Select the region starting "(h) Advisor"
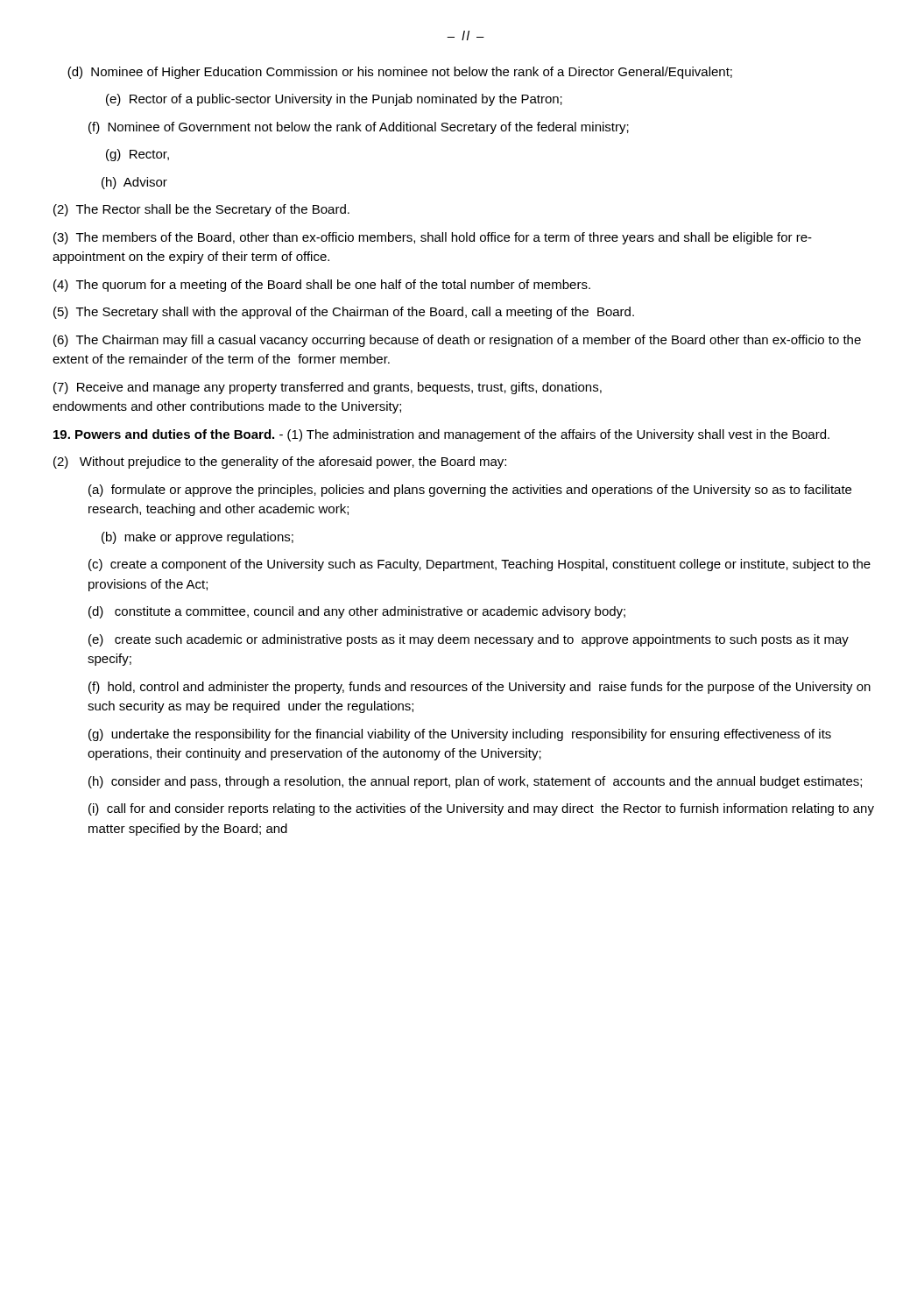924x1314 pixels. tap(134, 181)
